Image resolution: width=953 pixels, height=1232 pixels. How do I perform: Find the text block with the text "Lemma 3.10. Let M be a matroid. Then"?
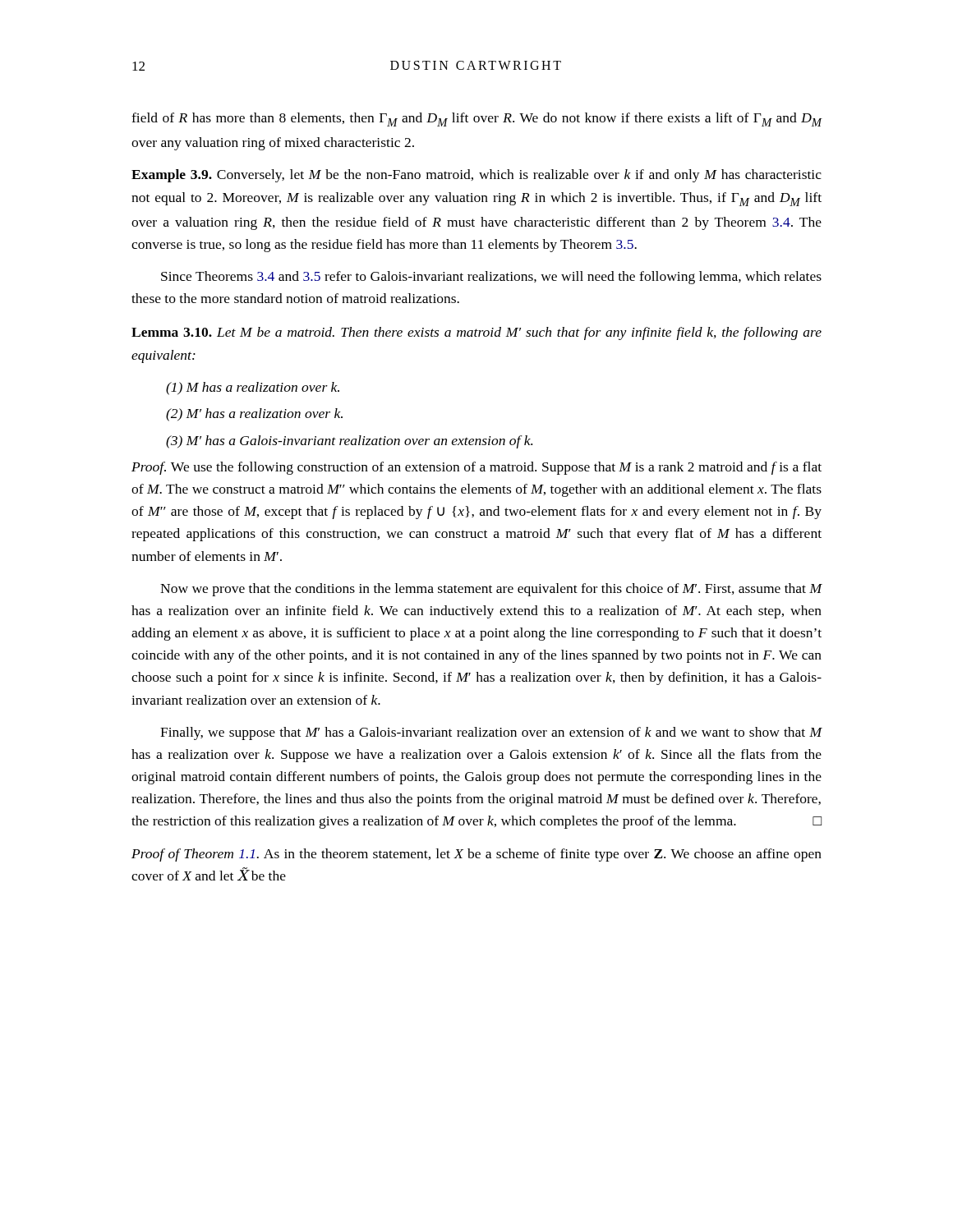(476, 344)
